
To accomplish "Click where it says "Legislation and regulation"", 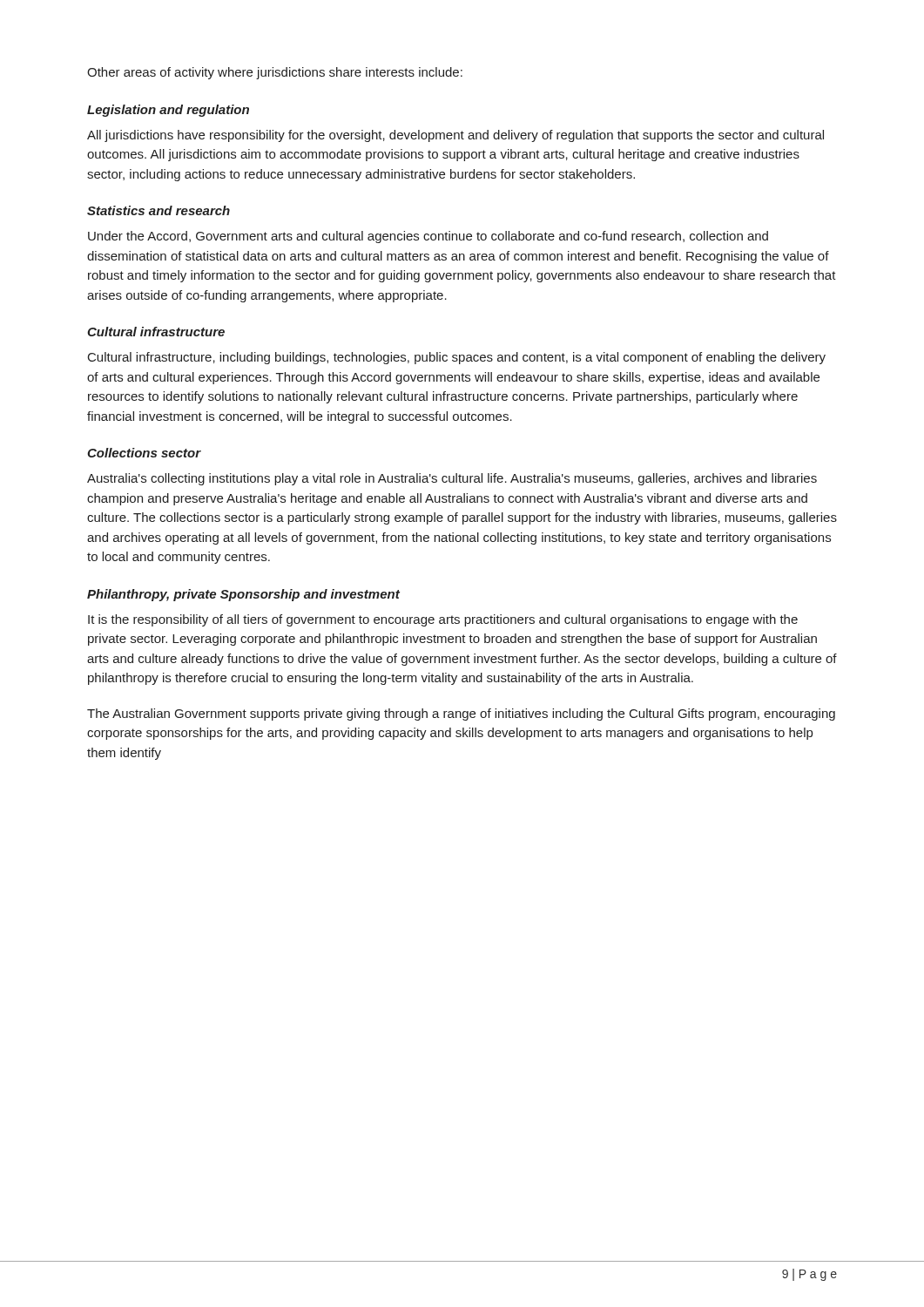I will click(168, 109).
